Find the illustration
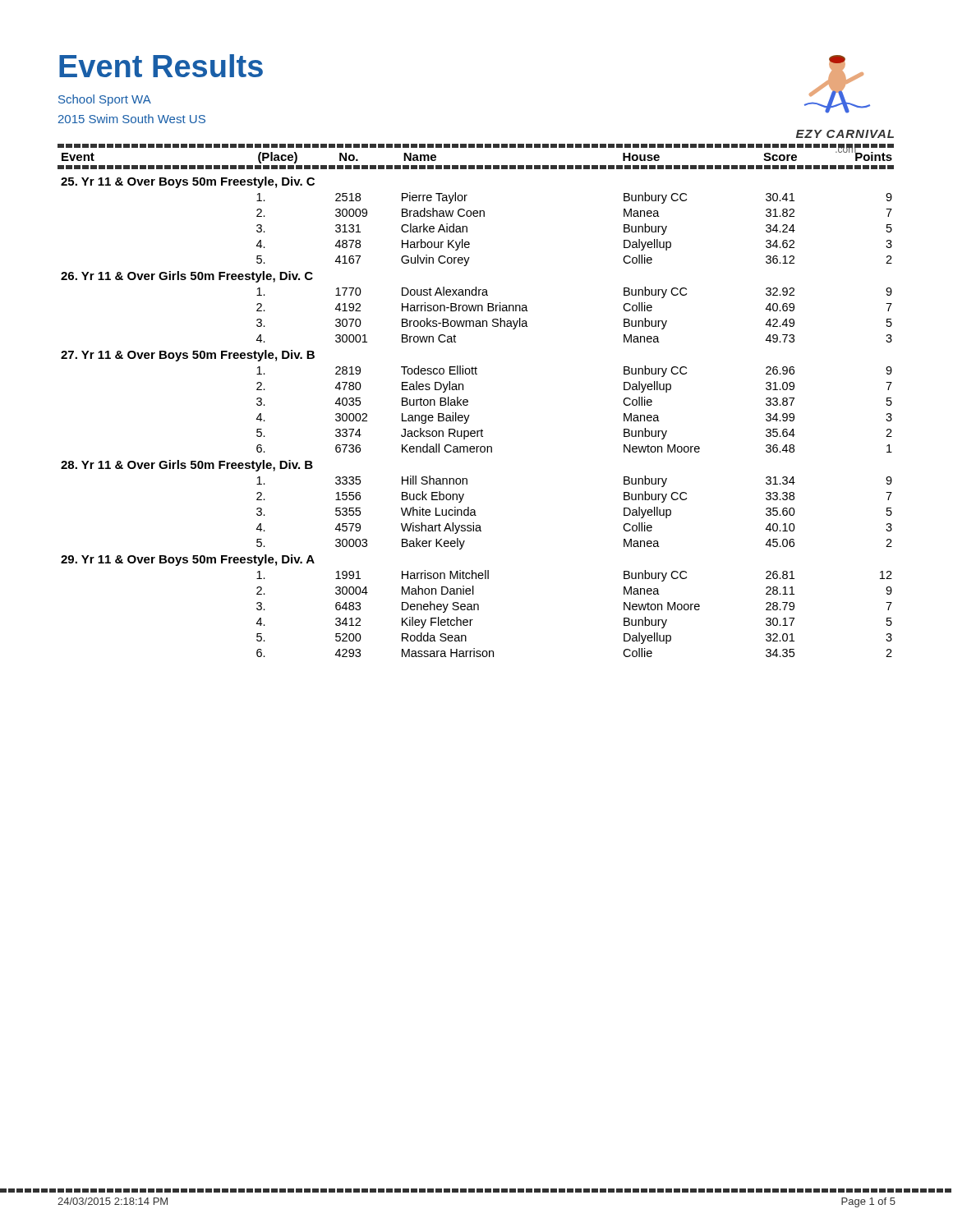Image resolution: width=953 pixels, height=1232 pixels. 846,103
